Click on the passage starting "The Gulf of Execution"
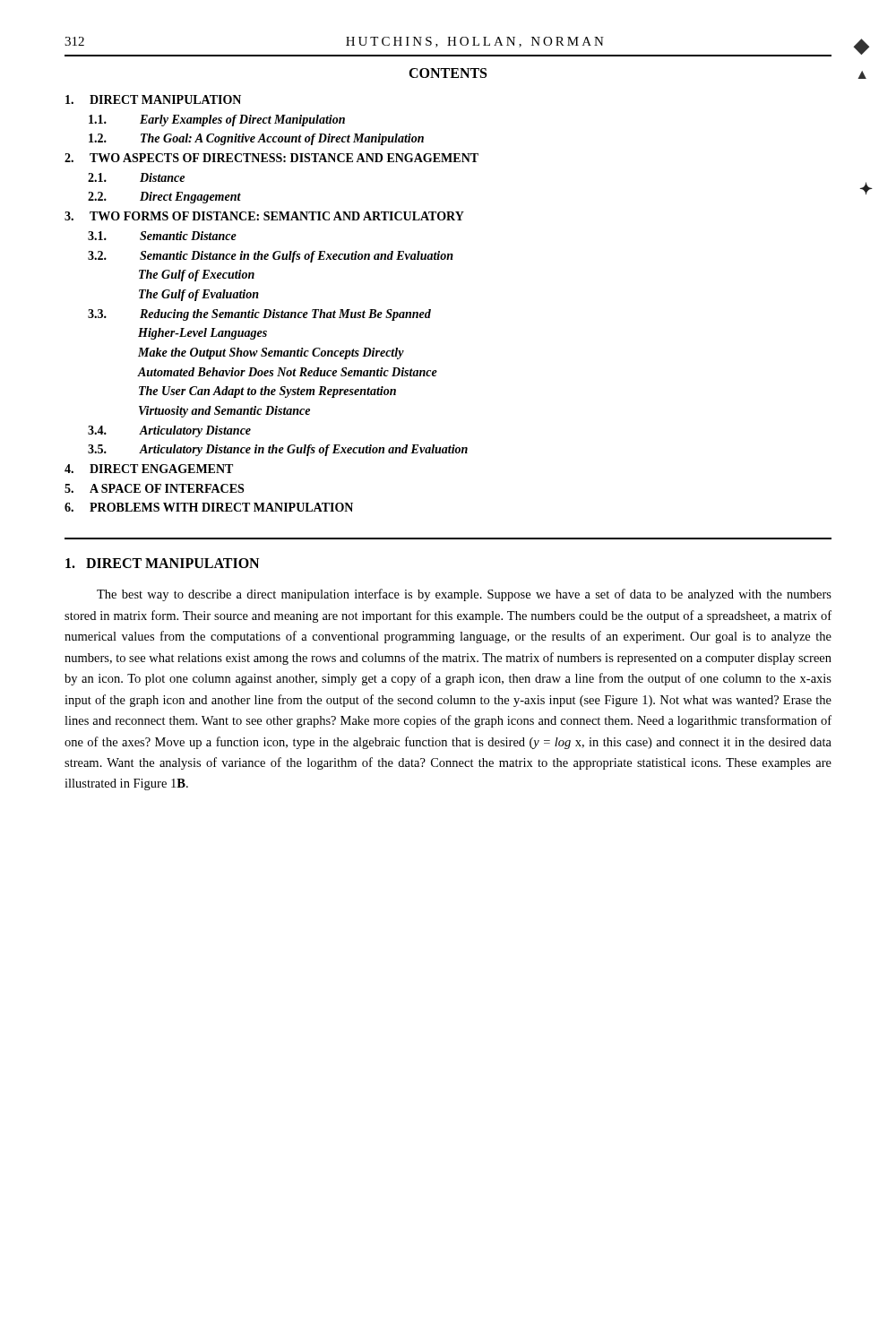Viewport: 896px width, 1344px height. click(x=196, y=275)
